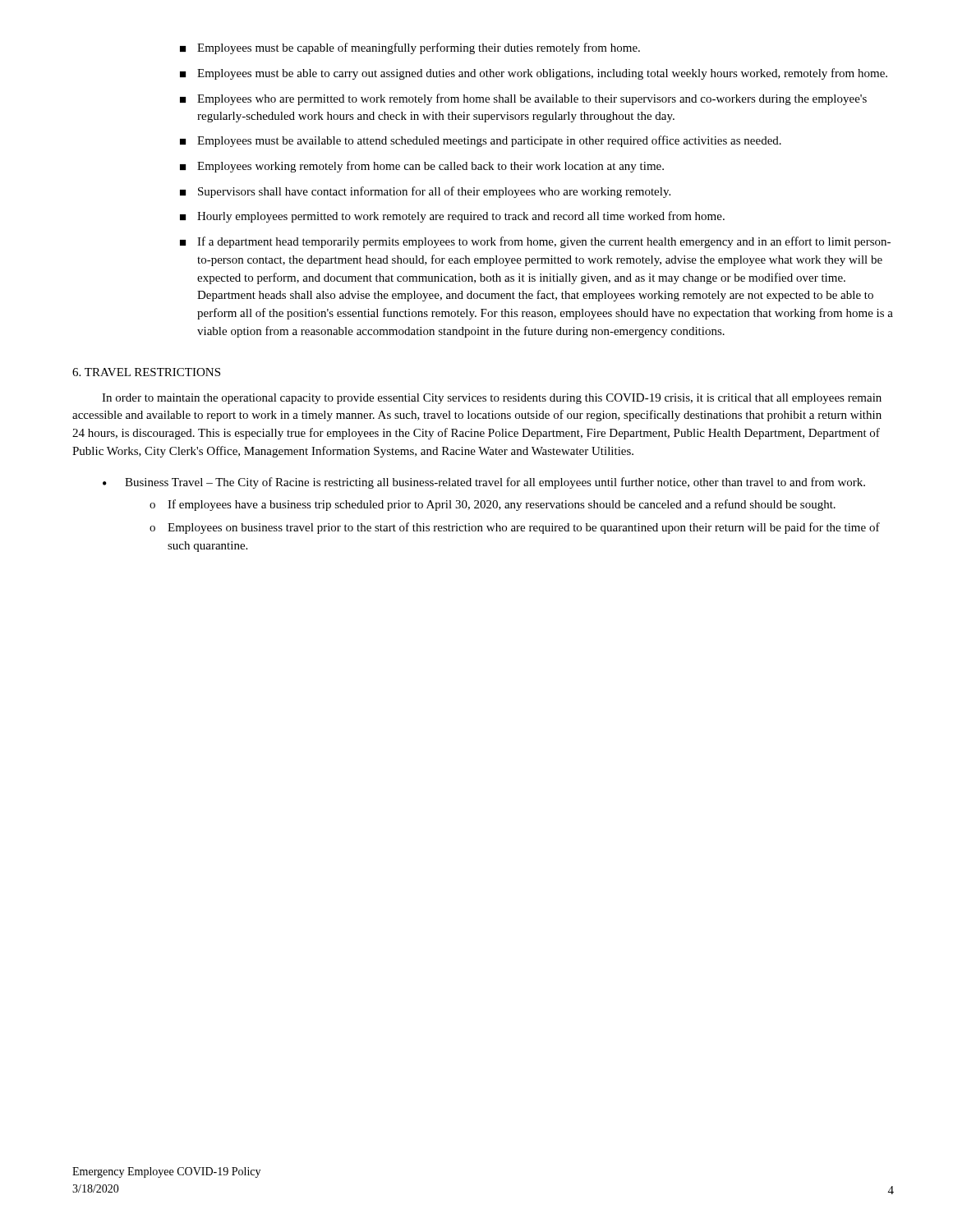Point to the block beginning "■ Supervisors shall have contact information"
This screenshot has height=1232, width=953.
click(x=536, y=192)
